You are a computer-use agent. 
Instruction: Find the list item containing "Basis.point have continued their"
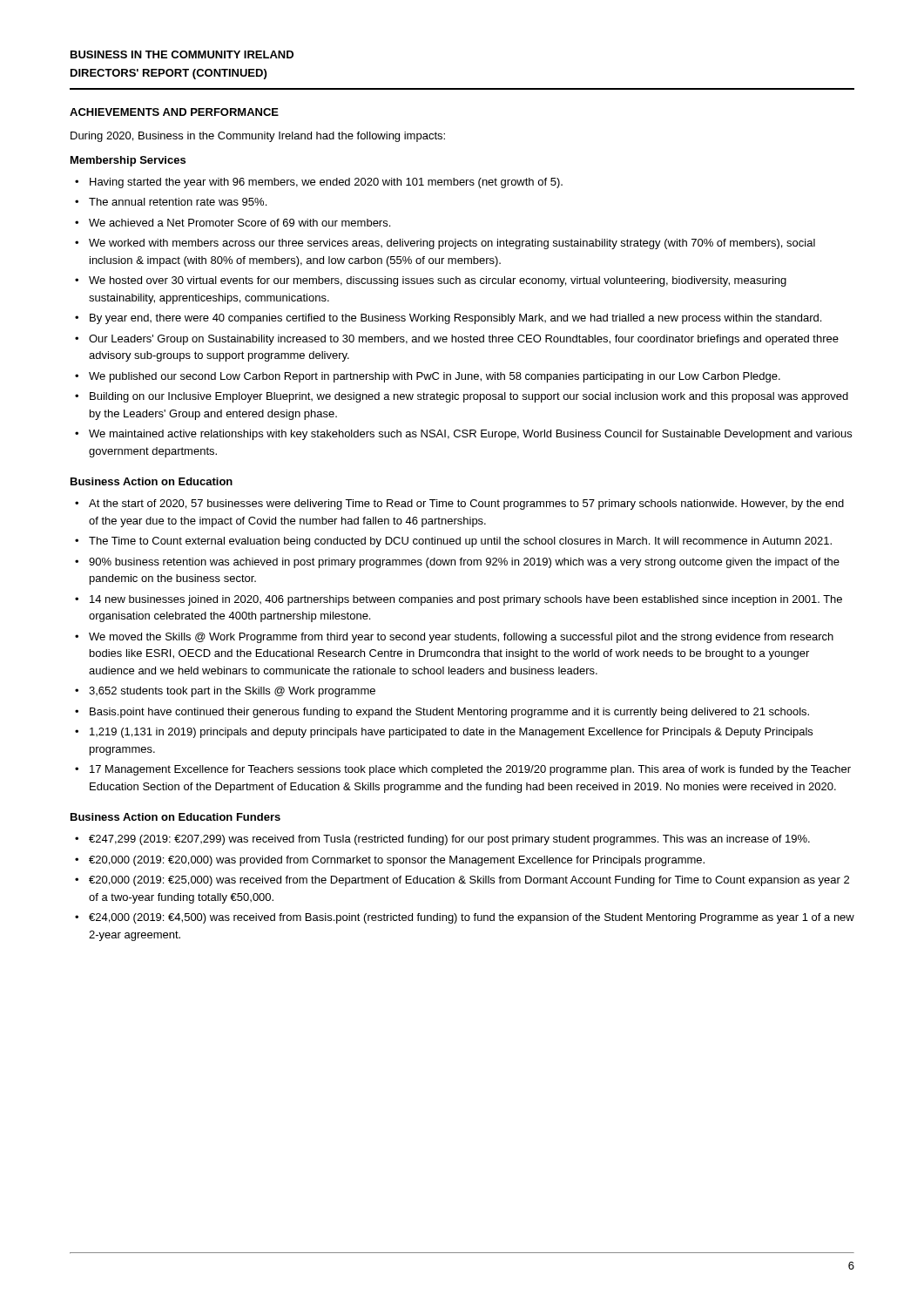click(449, 711)
